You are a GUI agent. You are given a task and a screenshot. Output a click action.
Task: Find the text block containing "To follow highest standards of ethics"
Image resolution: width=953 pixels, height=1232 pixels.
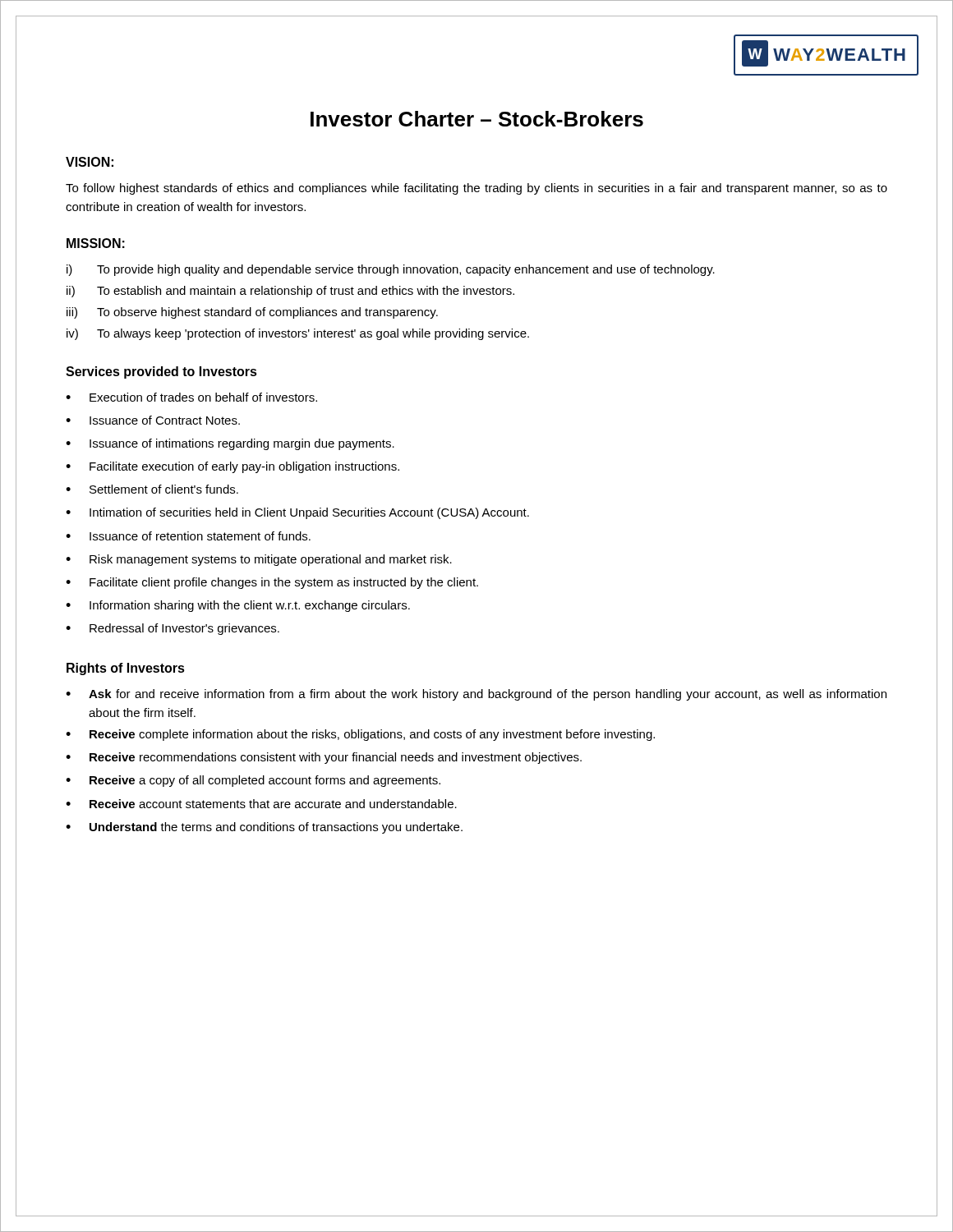476,197
